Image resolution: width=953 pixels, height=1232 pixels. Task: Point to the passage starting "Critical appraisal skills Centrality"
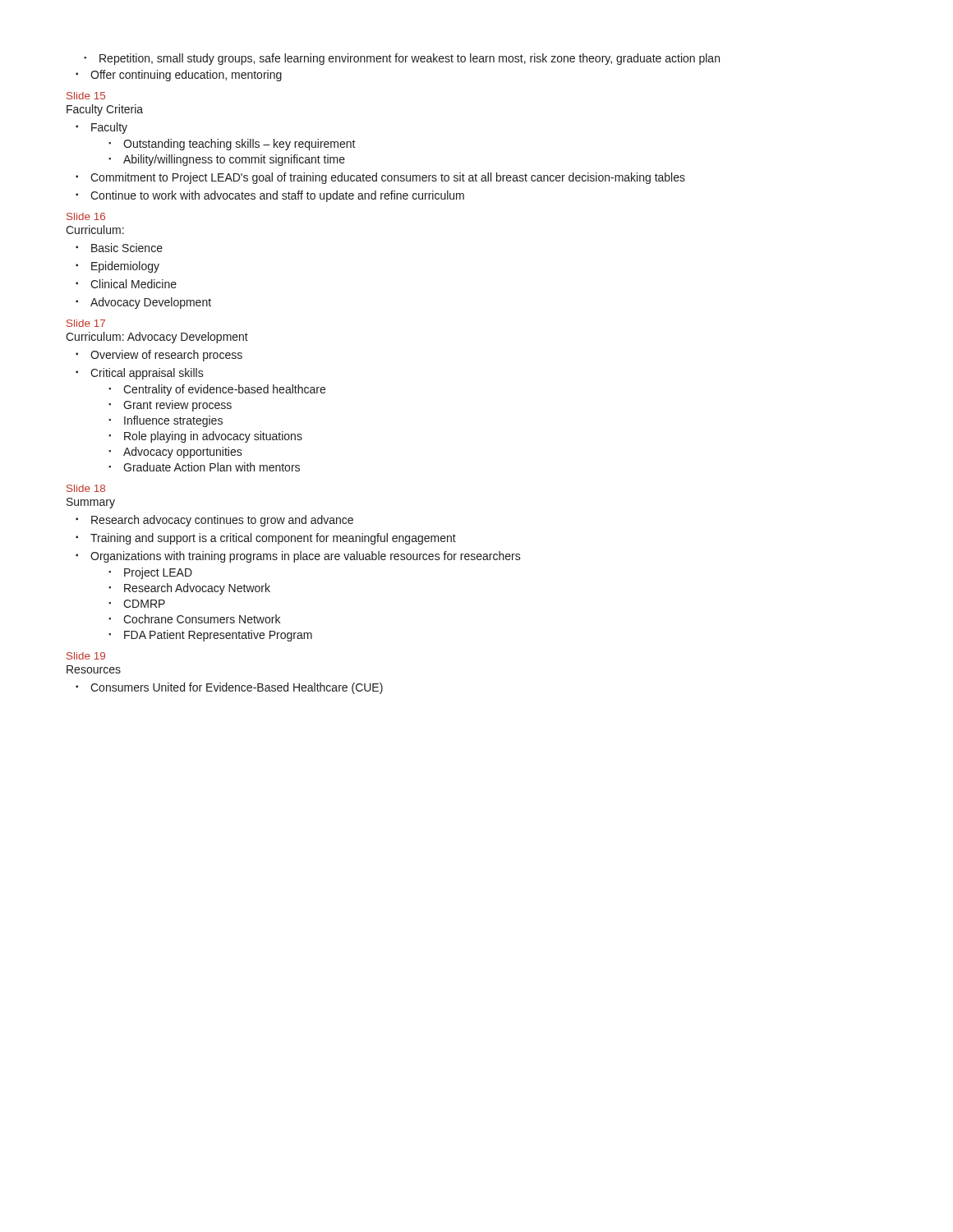147,374
